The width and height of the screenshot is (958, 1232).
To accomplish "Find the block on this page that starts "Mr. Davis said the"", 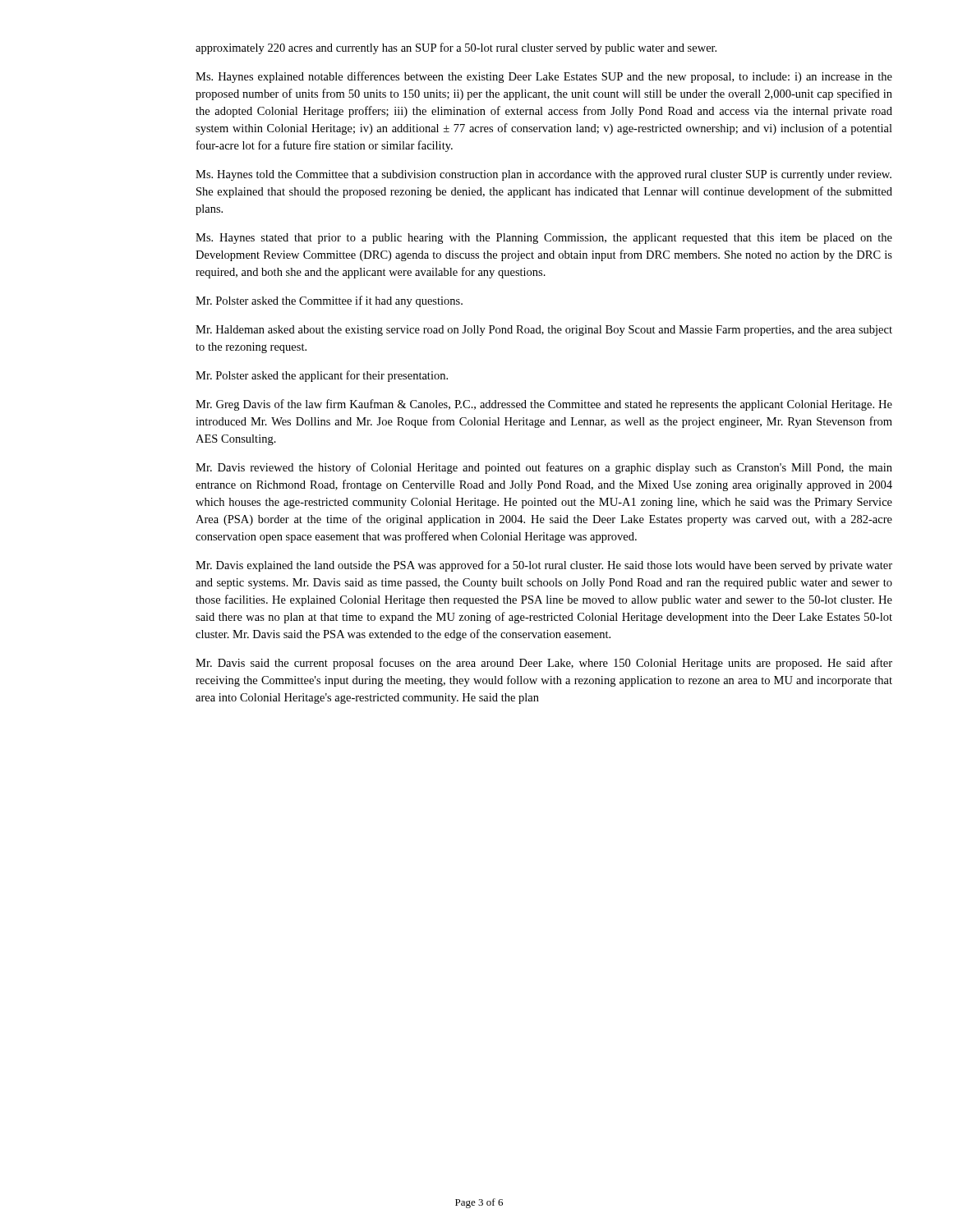I will click(544, 680).
